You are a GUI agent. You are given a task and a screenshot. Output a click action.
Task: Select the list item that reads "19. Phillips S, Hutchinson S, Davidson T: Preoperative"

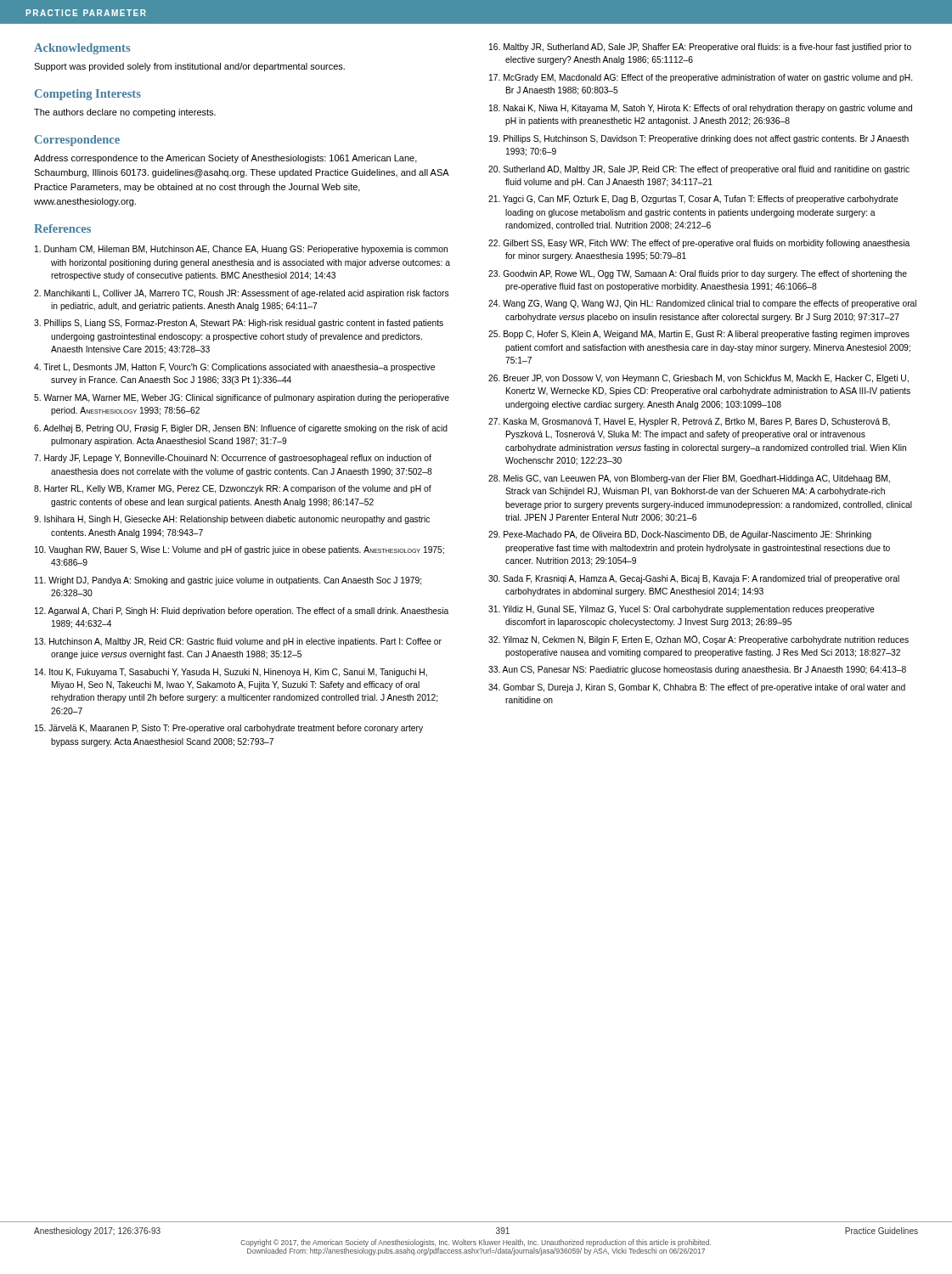click(x=699, y=145)
